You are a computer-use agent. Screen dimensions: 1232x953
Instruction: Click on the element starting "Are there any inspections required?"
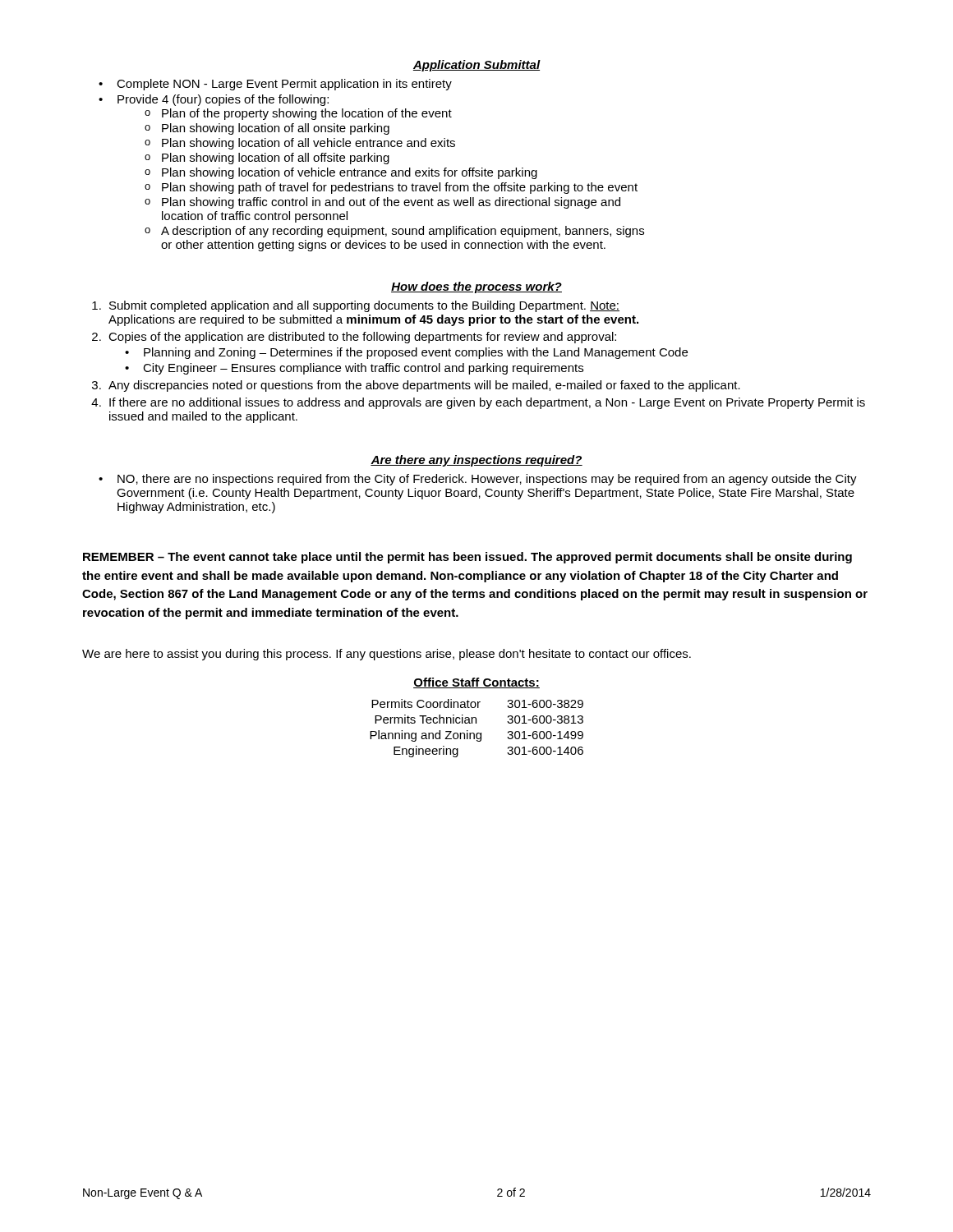[476, 460]
